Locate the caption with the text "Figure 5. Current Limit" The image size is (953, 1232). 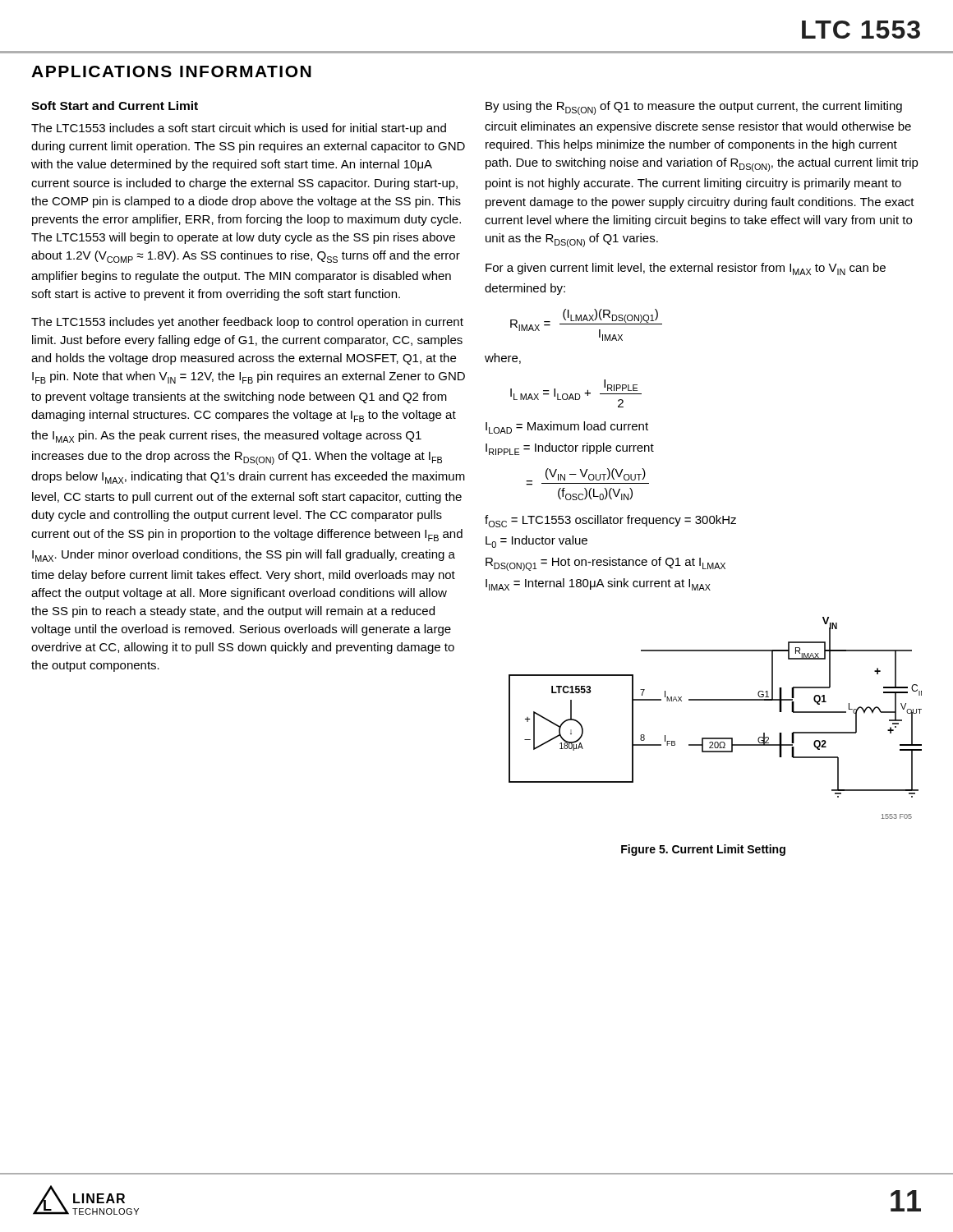pos(703,849)
